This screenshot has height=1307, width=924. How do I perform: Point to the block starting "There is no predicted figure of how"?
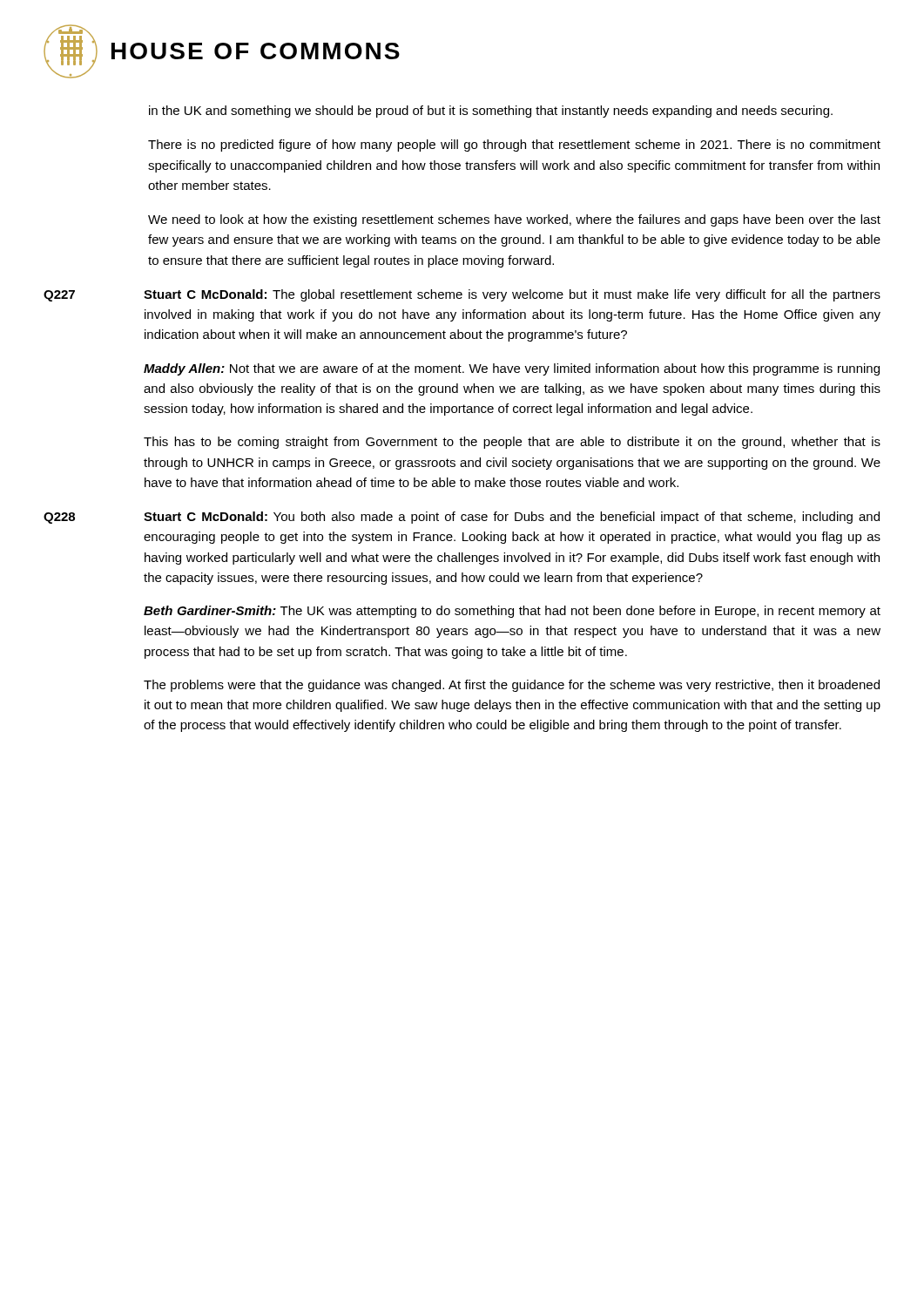(514, 165)
